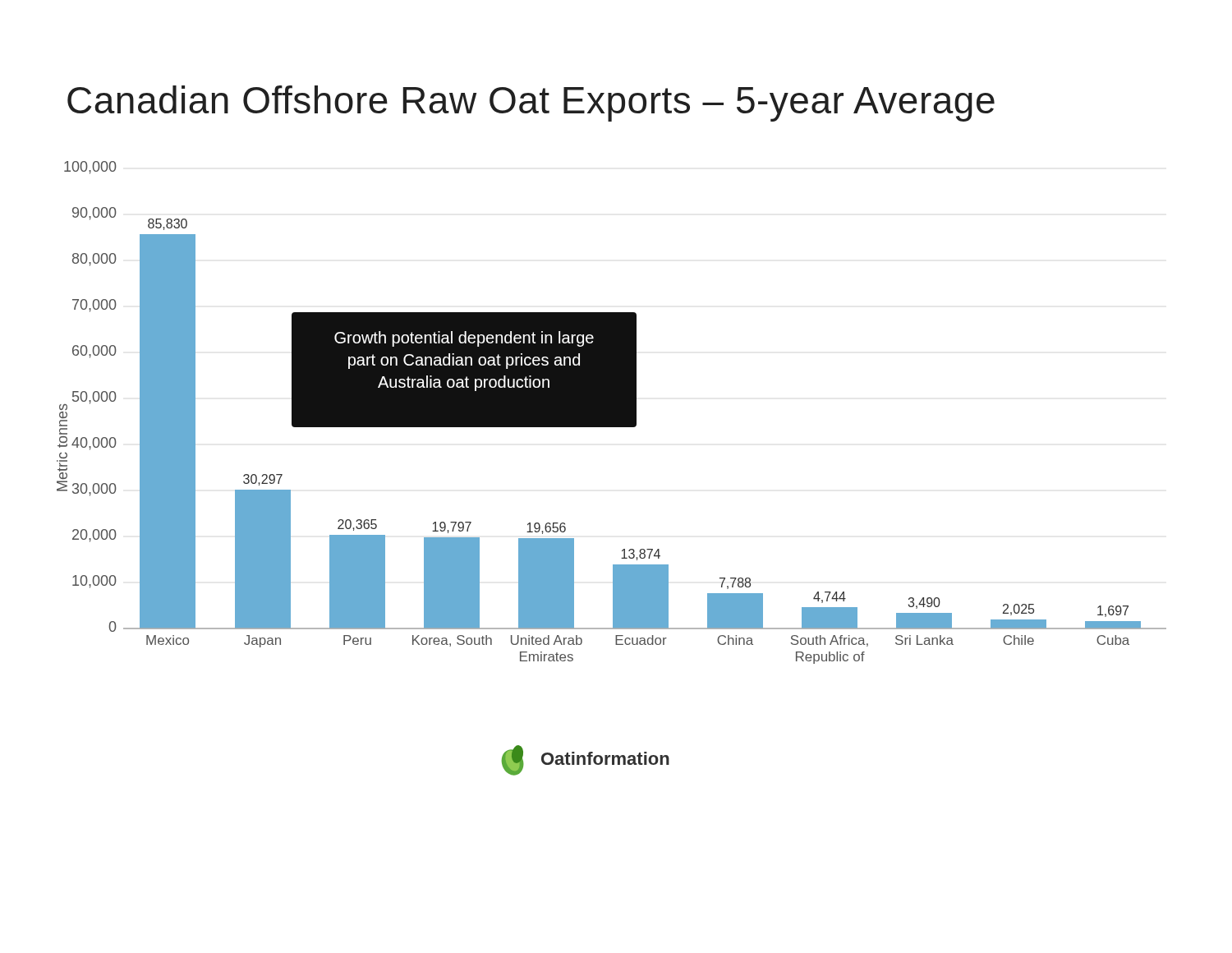
Task: Select the bar chart
Action: (616, 448)
